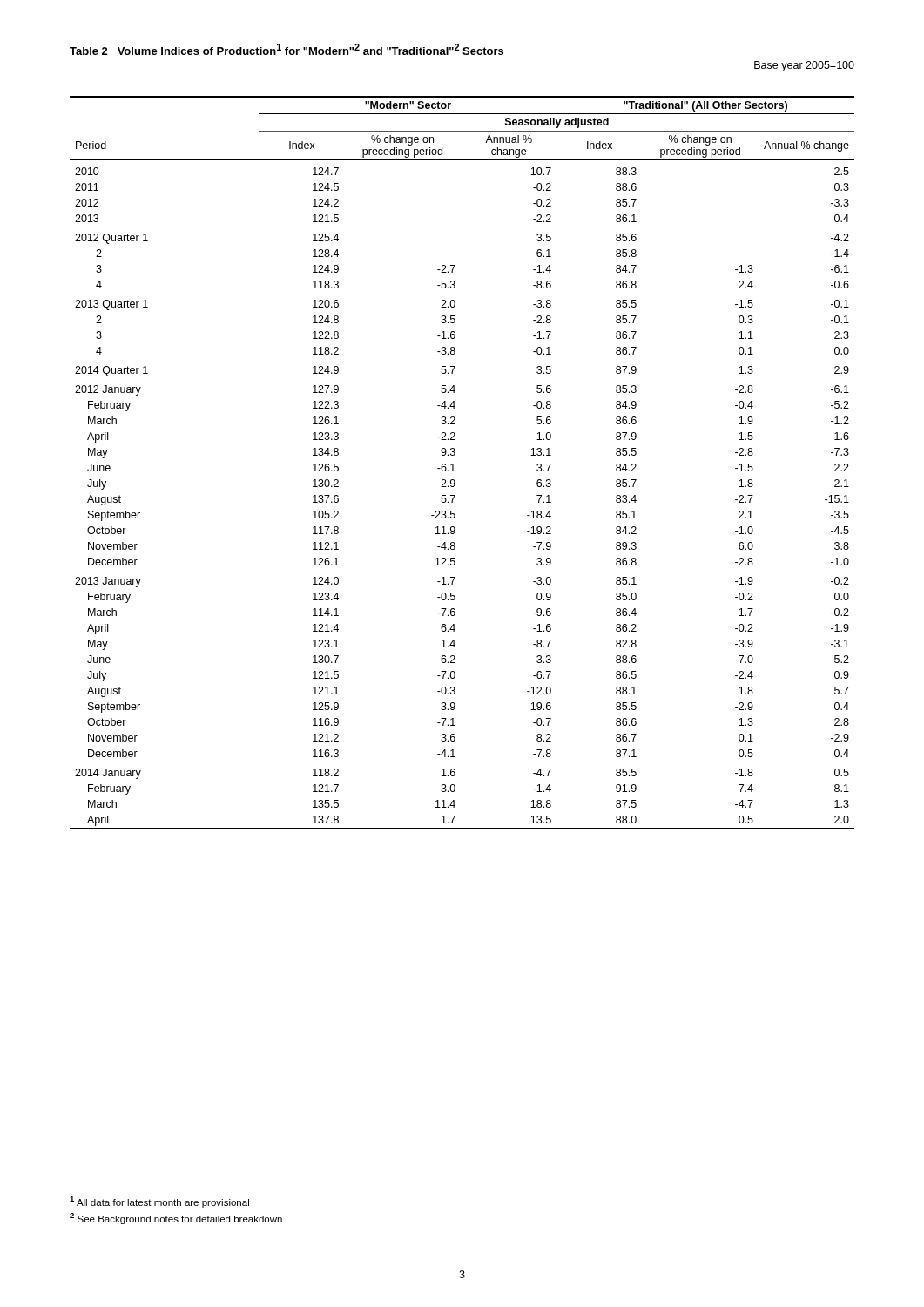Locate the passage starting "Table 2 Volume Indices"
This screenshot has height=1307, width=924.
pos(462,57)
